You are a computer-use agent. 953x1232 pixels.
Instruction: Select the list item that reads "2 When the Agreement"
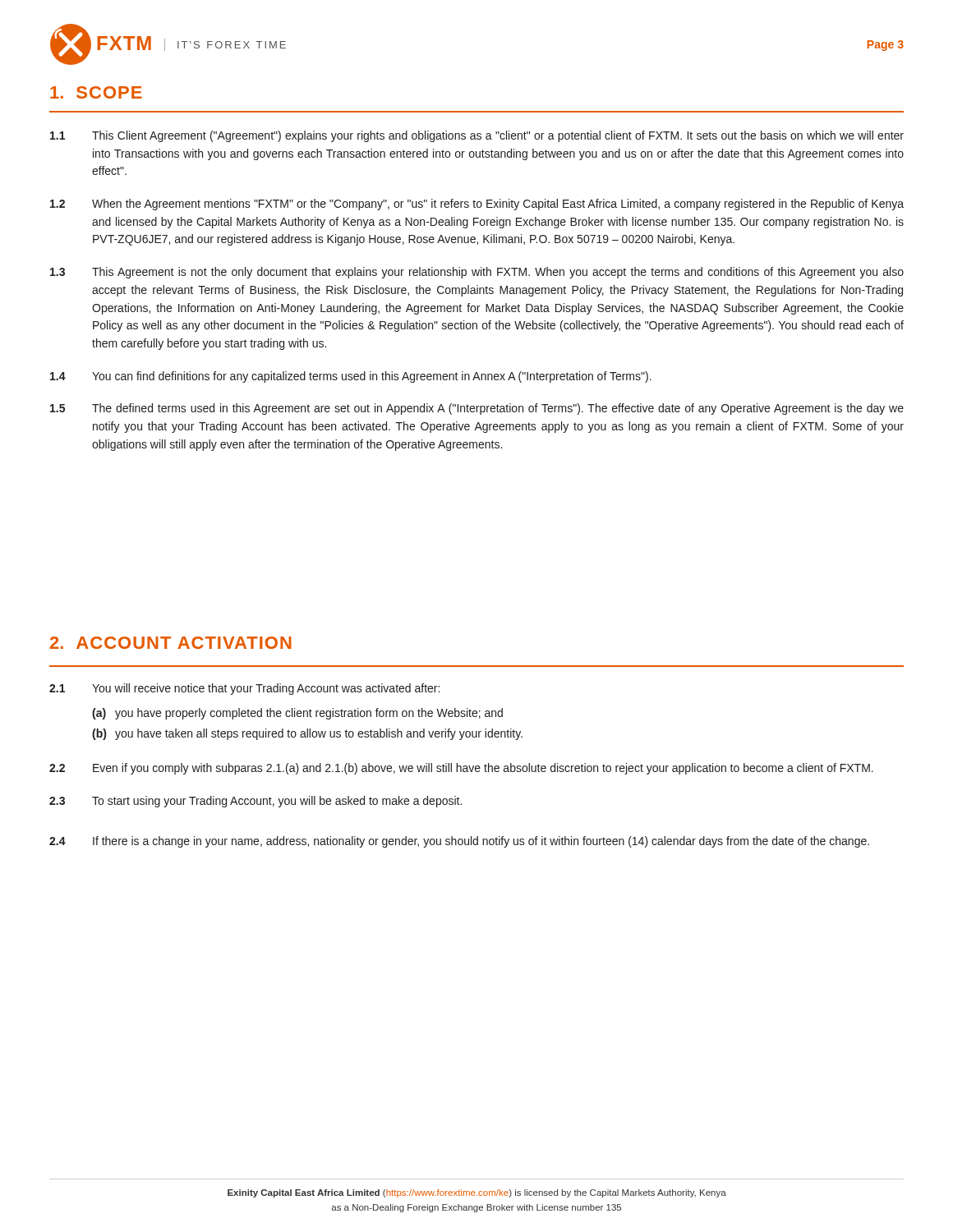[x=476, y=222]
